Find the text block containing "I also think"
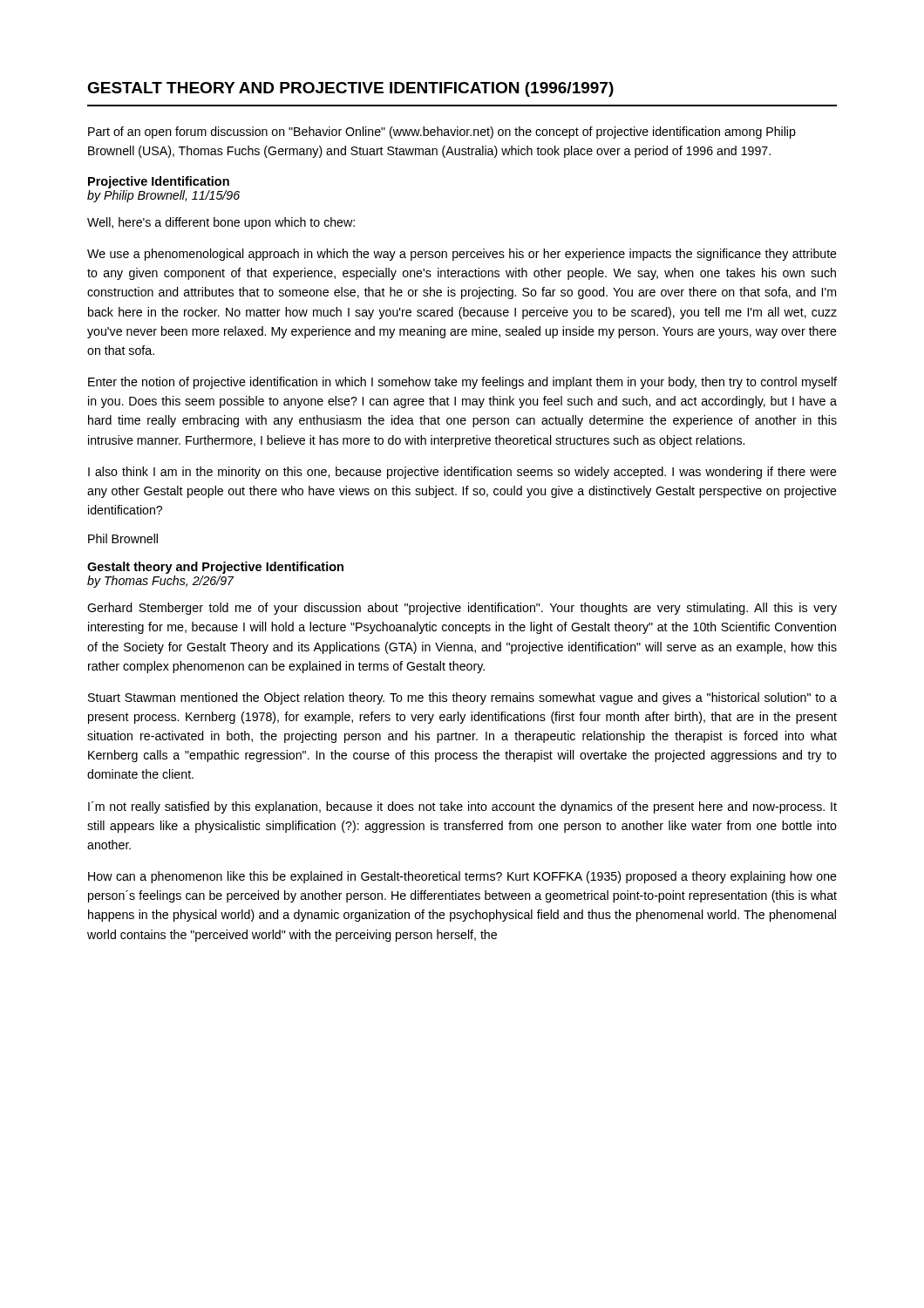The height and width of the screenshot is (1308, 924). 462,491
